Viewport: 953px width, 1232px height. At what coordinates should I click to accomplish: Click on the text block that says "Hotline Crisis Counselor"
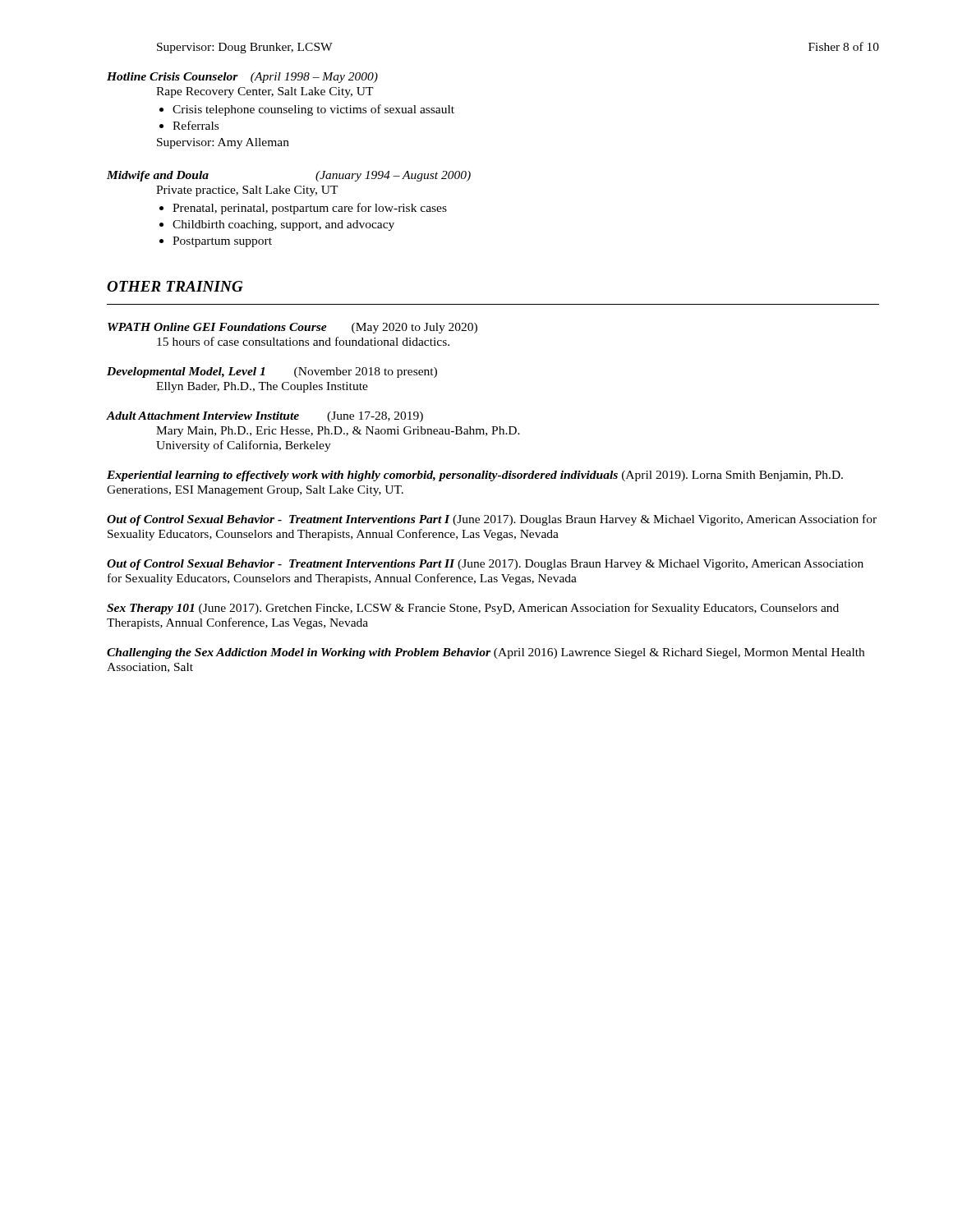tap(242, 85)
